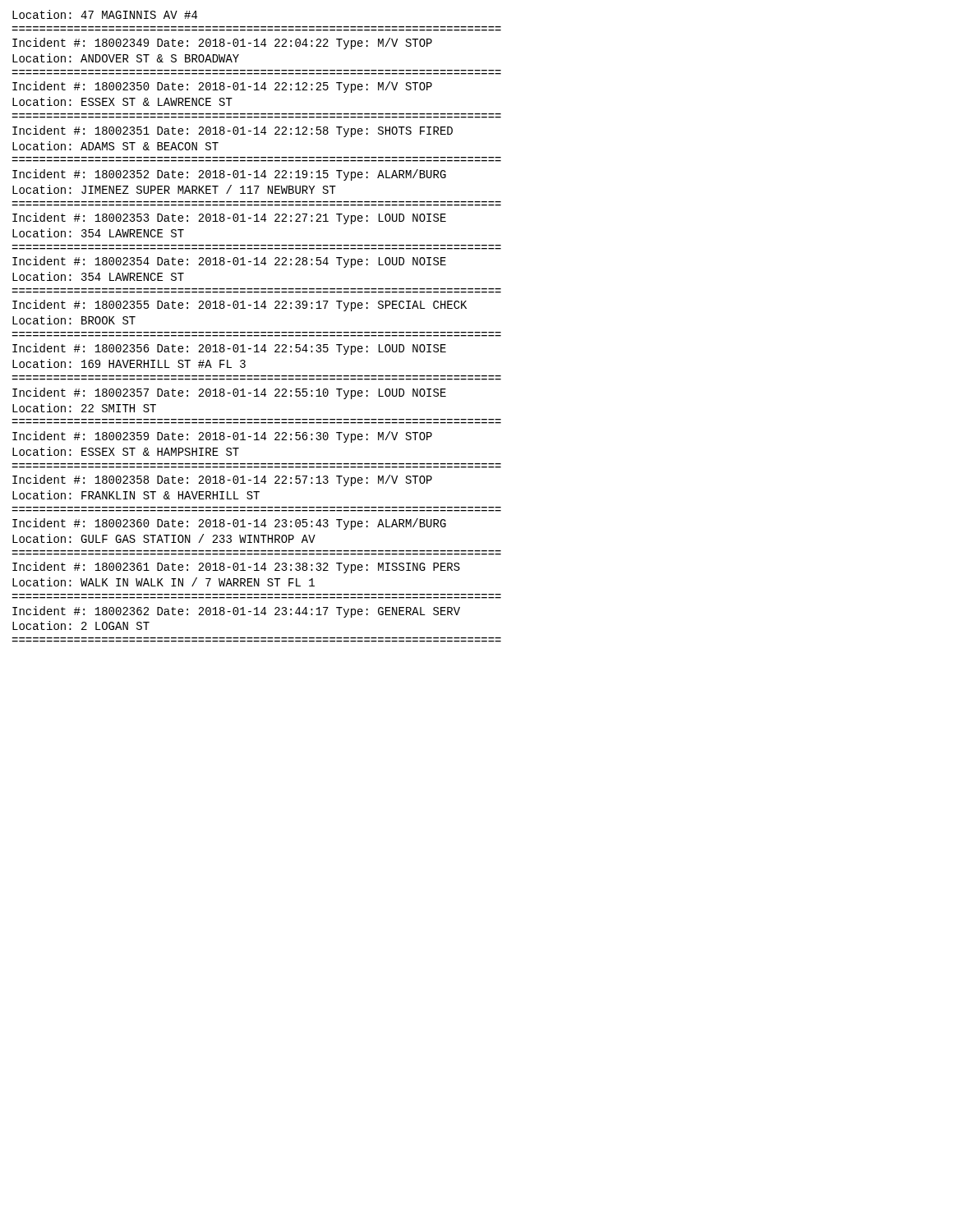
Task: Point to the element starting "Incident #: 18002358 Date: 2018-01-14 22:57:13"
Action: tap(222, 488)
